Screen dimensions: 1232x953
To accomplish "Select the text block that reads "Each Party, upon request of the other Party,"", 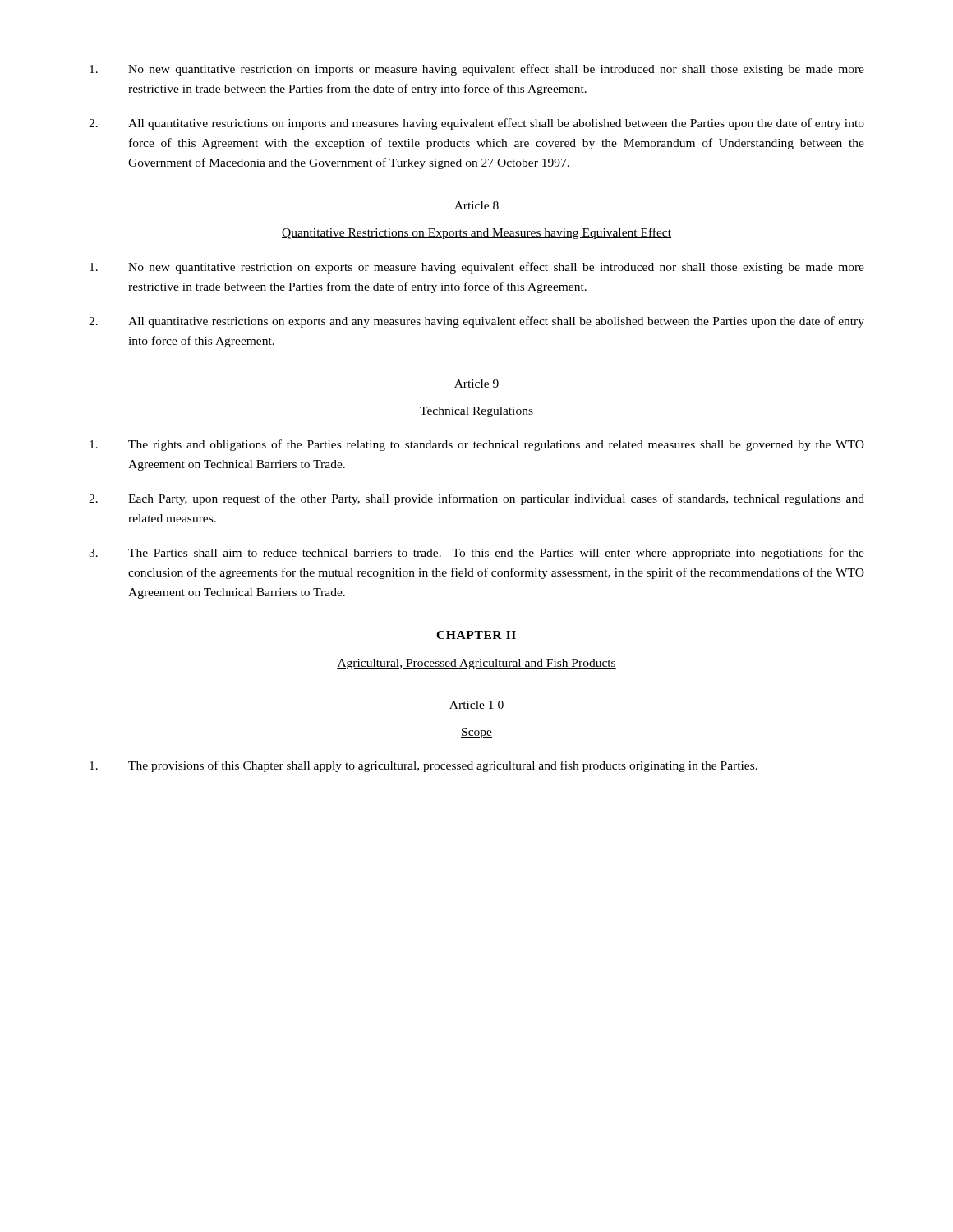I will [476, 509].
